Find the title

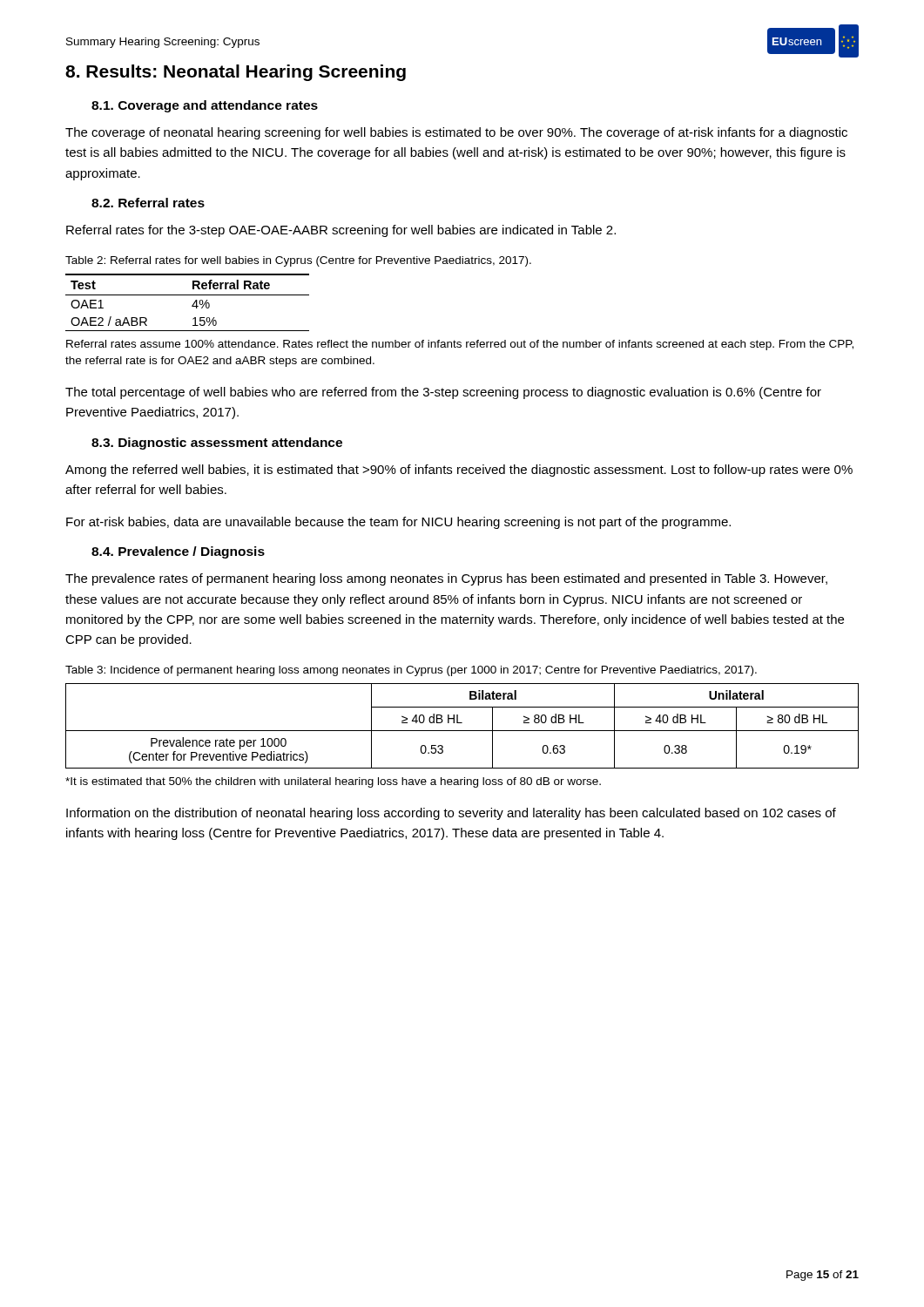click(x=462, y=71)
